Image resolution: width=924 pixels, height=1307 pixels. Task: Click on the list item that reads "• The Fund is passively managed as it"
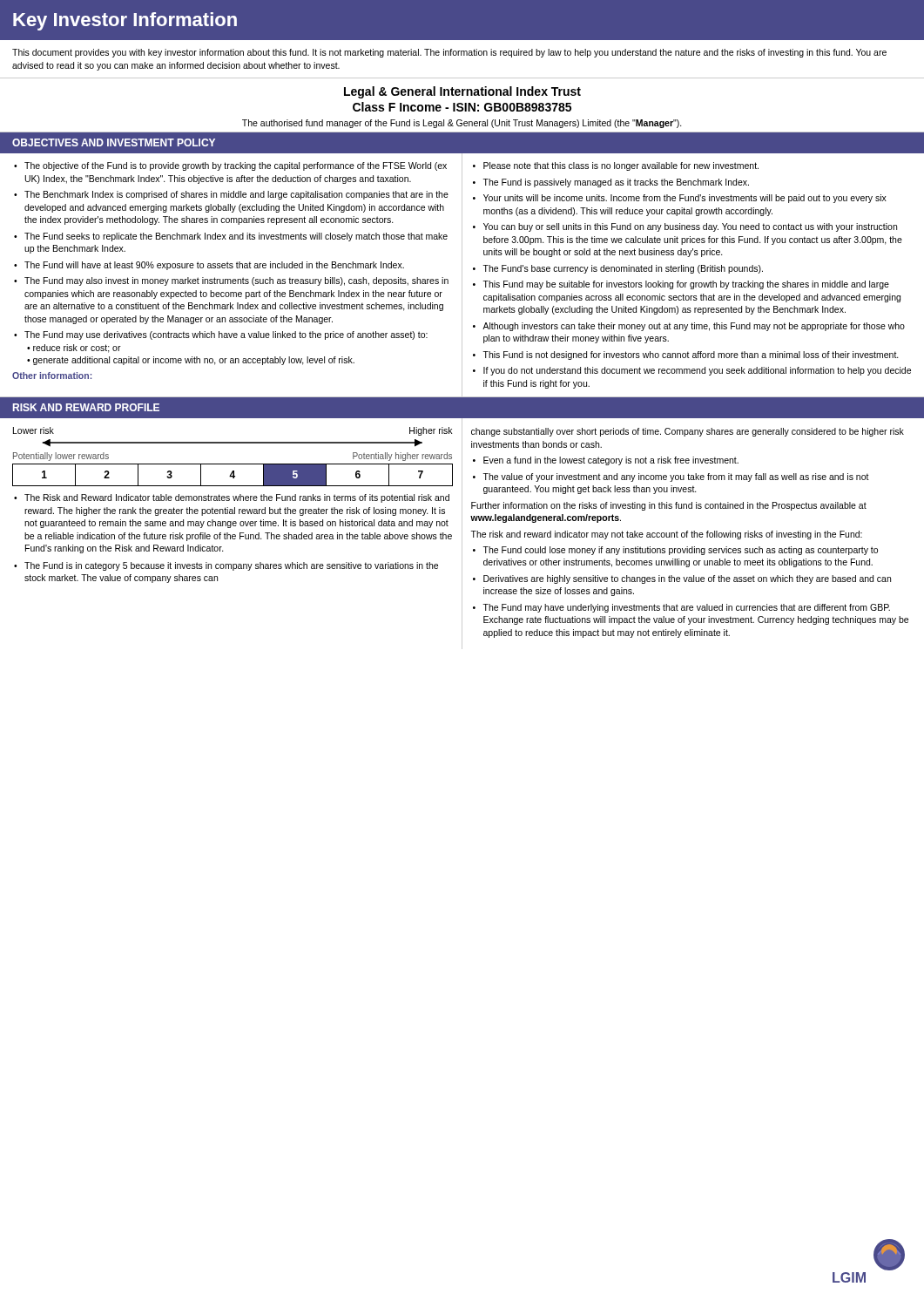(611, 182)
